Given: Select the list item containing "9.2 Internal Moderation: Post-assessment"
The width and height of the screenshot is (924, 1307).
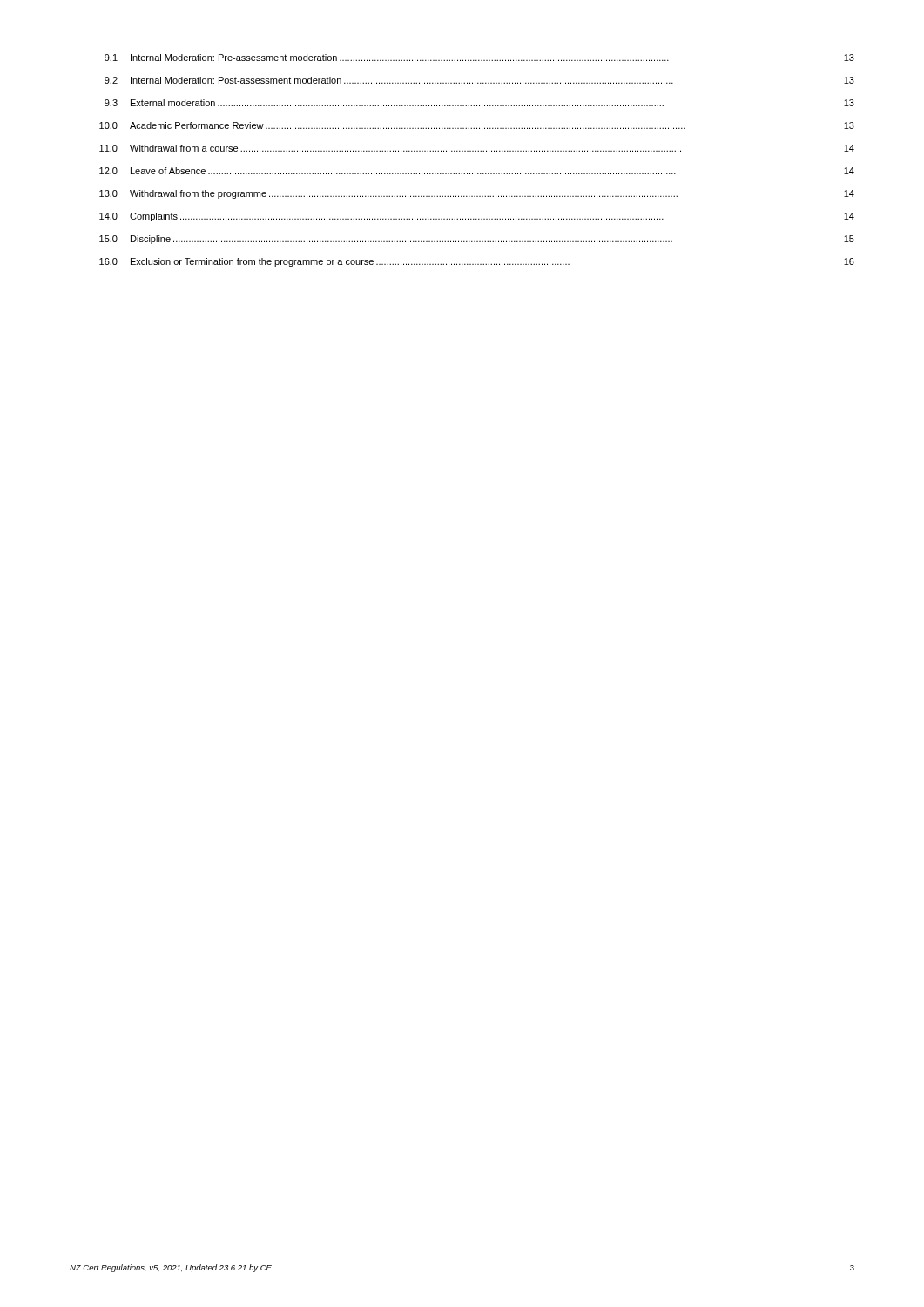Looking at the screenshot, I should pyautogui.click(x=462, y=80).
